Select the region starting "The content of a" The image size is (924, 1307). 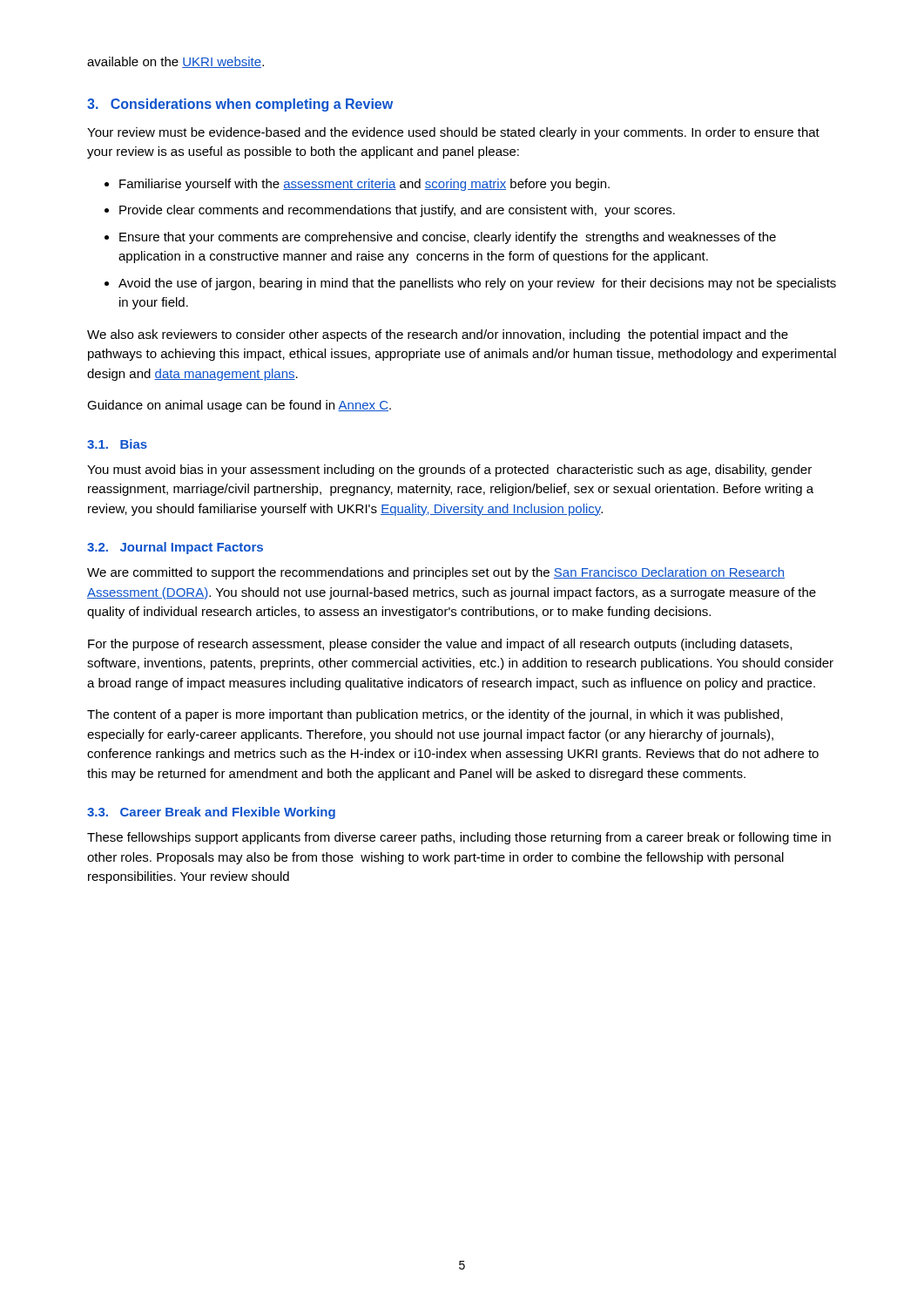click(453, 743)
